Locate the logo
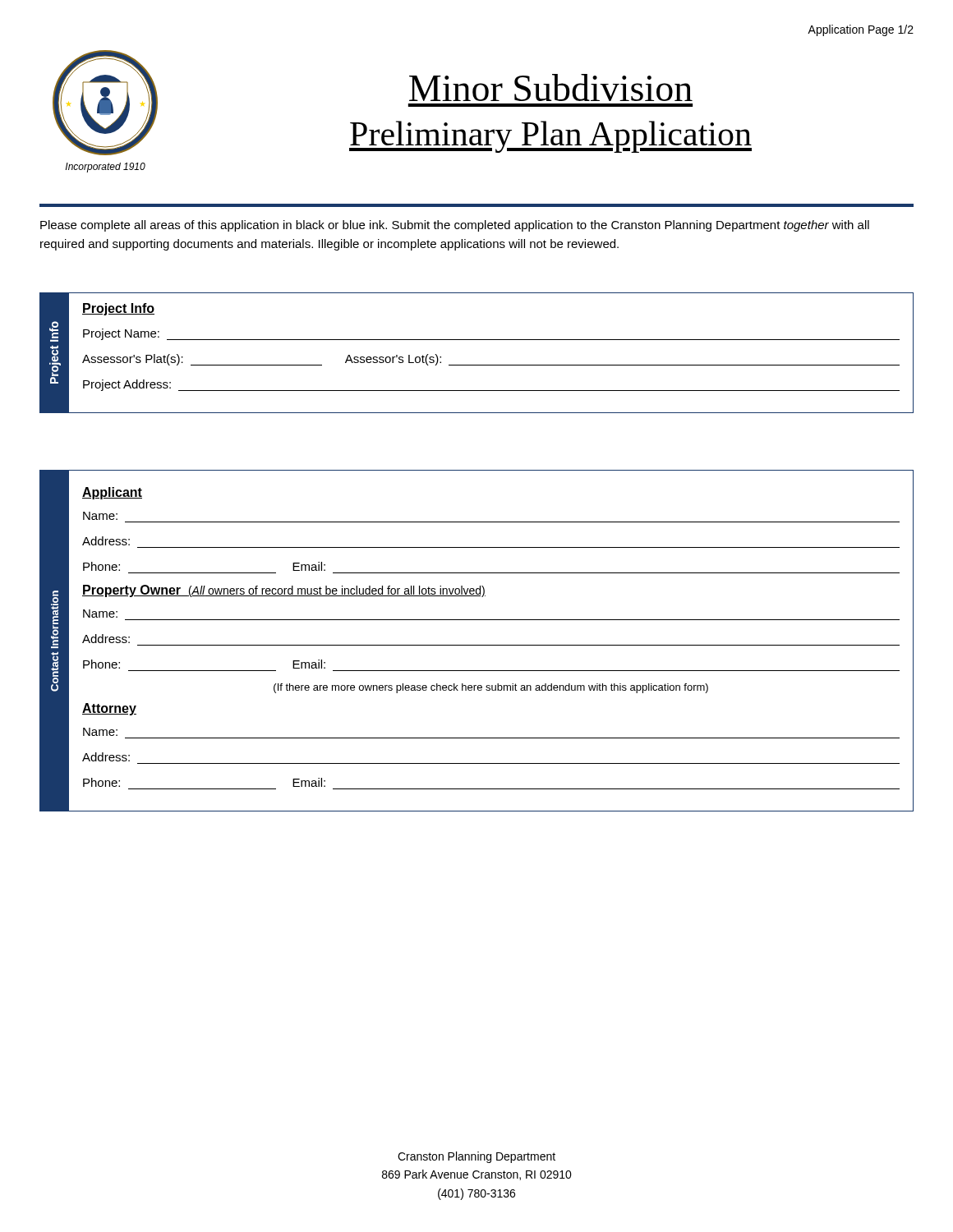This screenshot has width=953, height=1232. pos(105,111)
